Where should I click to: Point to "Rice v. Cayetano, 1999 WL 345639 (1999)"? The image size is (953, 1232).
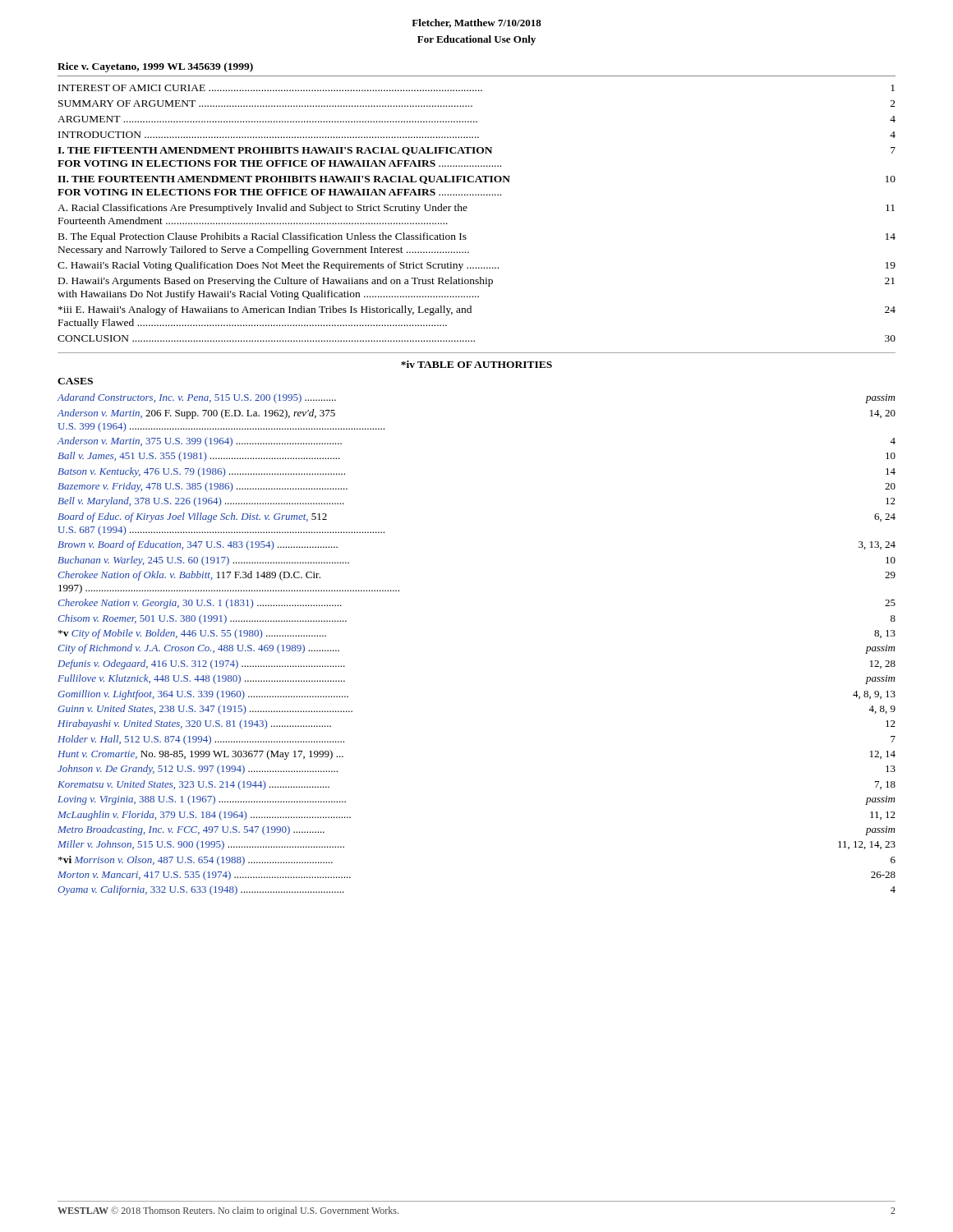pyautogui.click(x=155, y=66)
